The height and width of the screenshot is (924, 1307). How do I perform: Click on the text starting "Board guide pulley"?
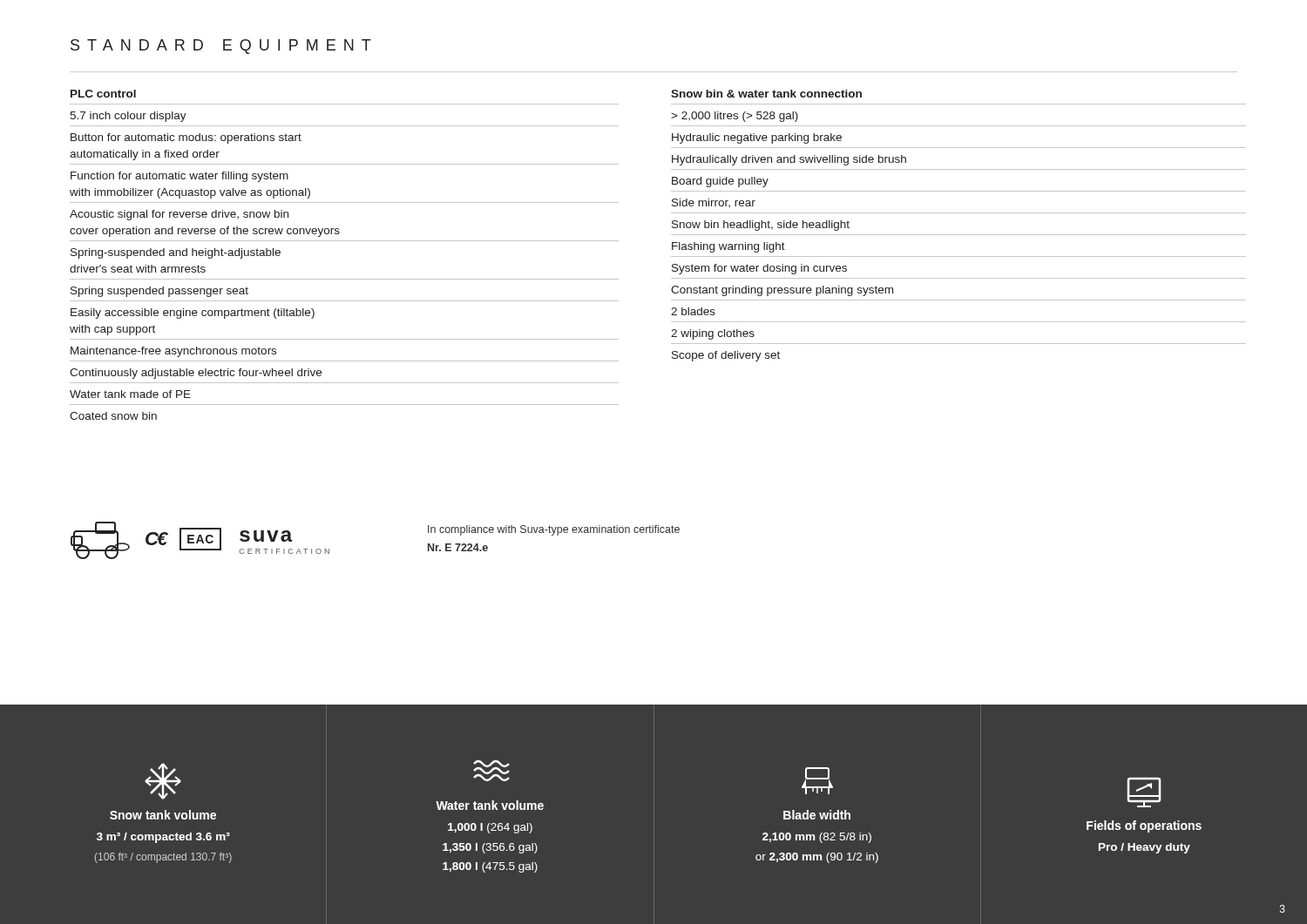[x=720, y=181]
